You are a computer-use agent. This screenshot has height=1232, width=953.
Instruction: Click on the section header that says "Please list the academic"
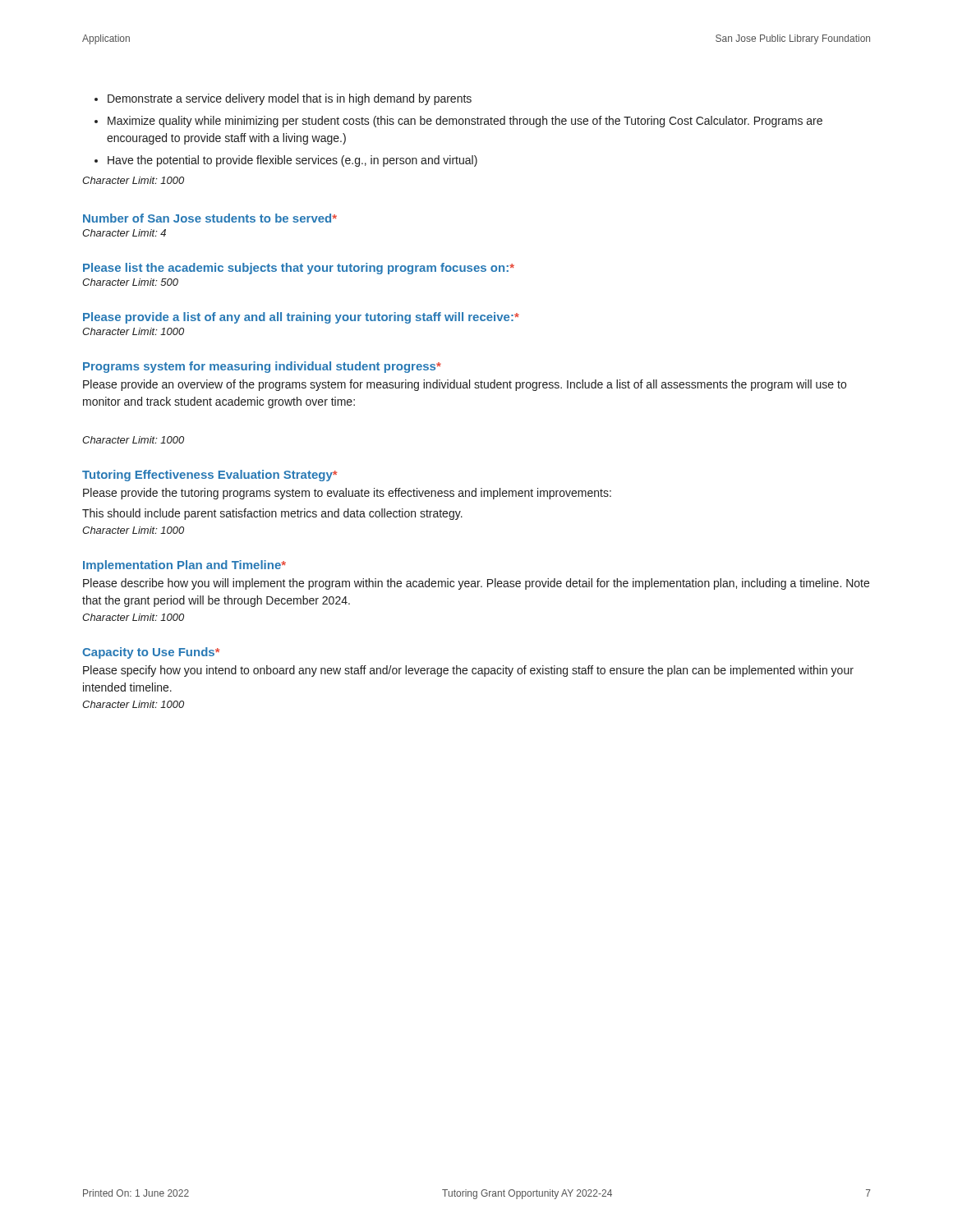298,267
